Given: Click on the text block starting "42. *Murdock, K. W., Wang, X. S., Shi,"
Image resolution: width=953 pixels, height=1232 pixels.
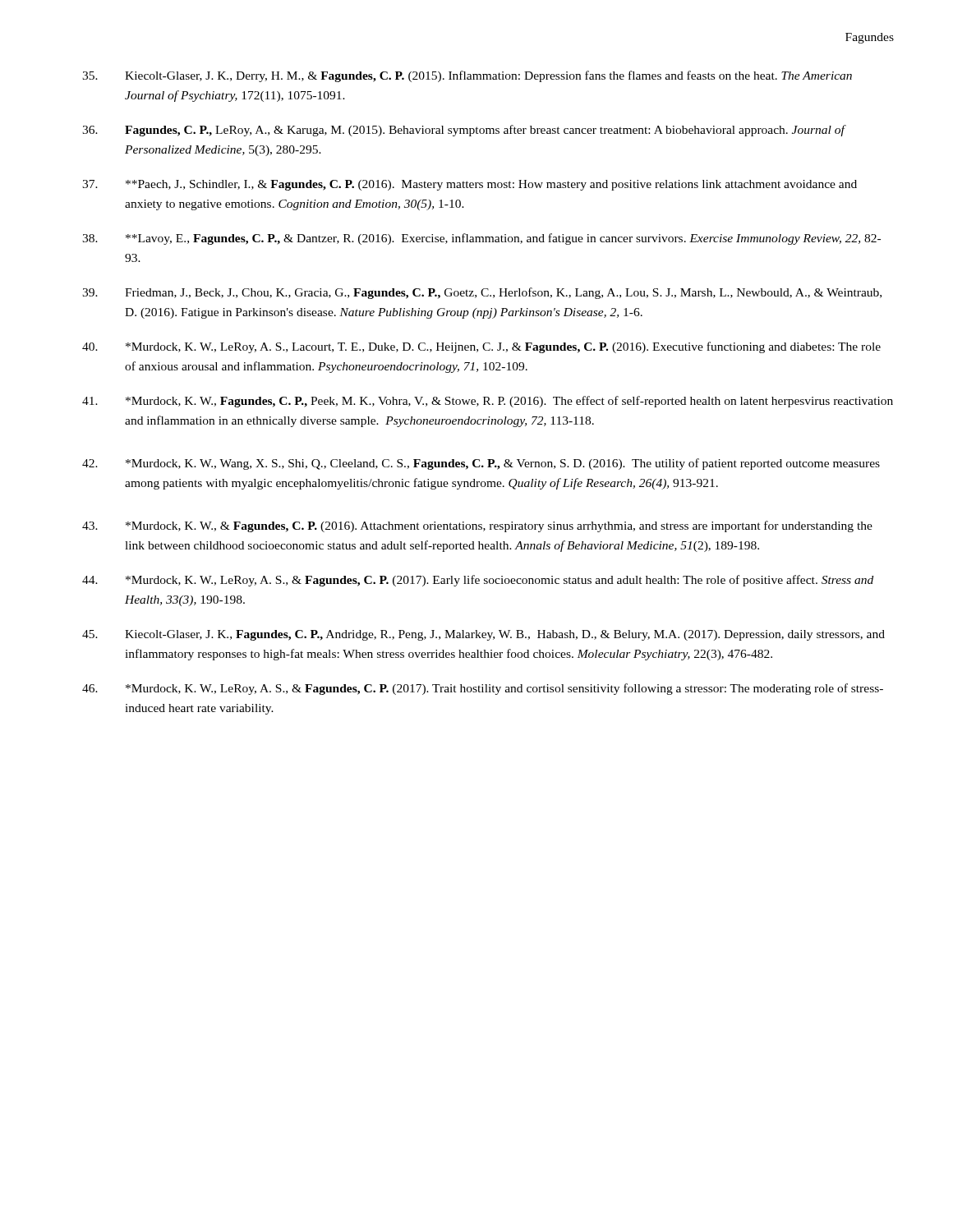Looking at the screenshot, I should coord(488,473).
